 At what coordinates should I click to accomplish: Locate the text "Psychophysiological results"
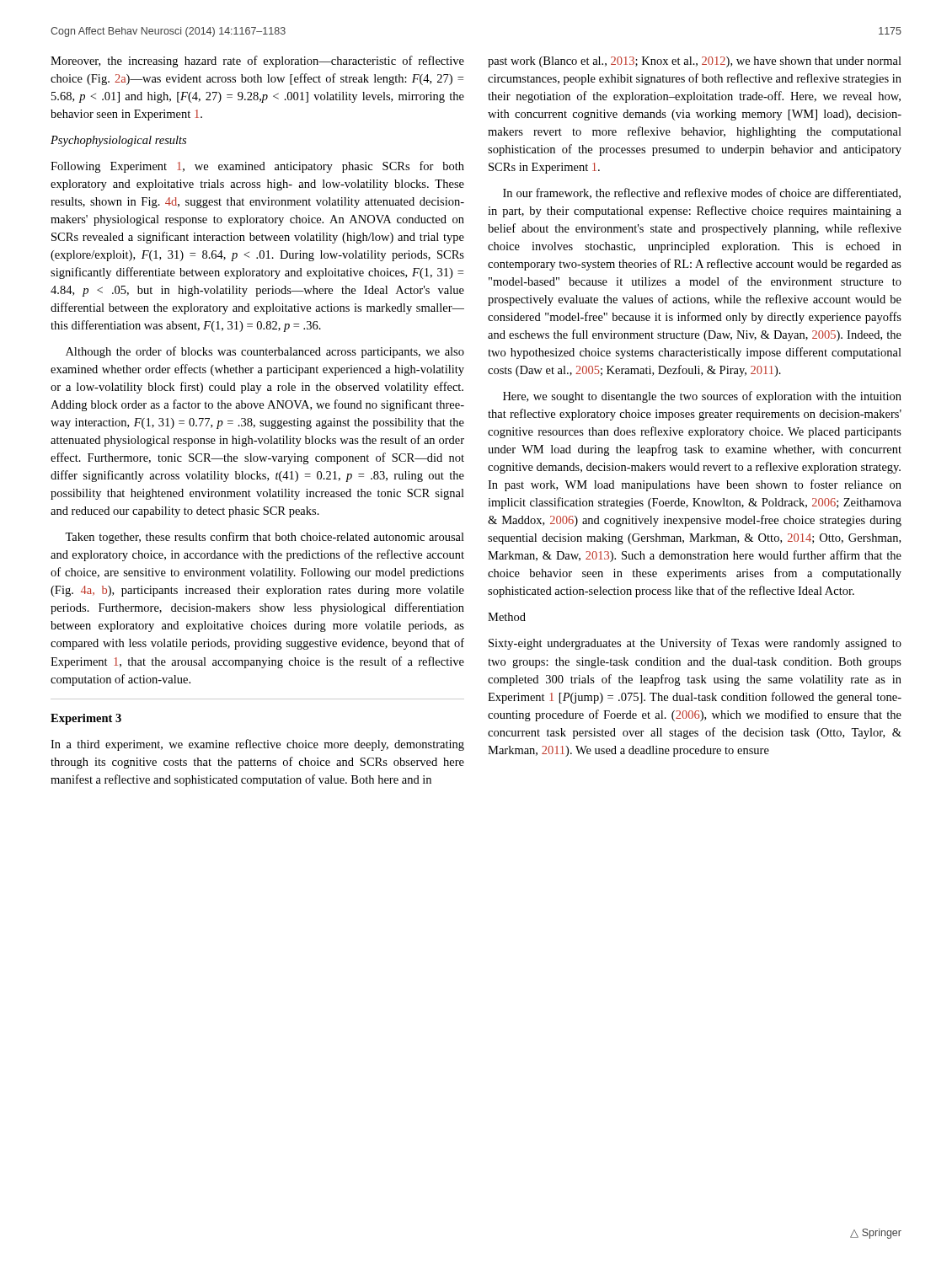[x=118, y=141]
